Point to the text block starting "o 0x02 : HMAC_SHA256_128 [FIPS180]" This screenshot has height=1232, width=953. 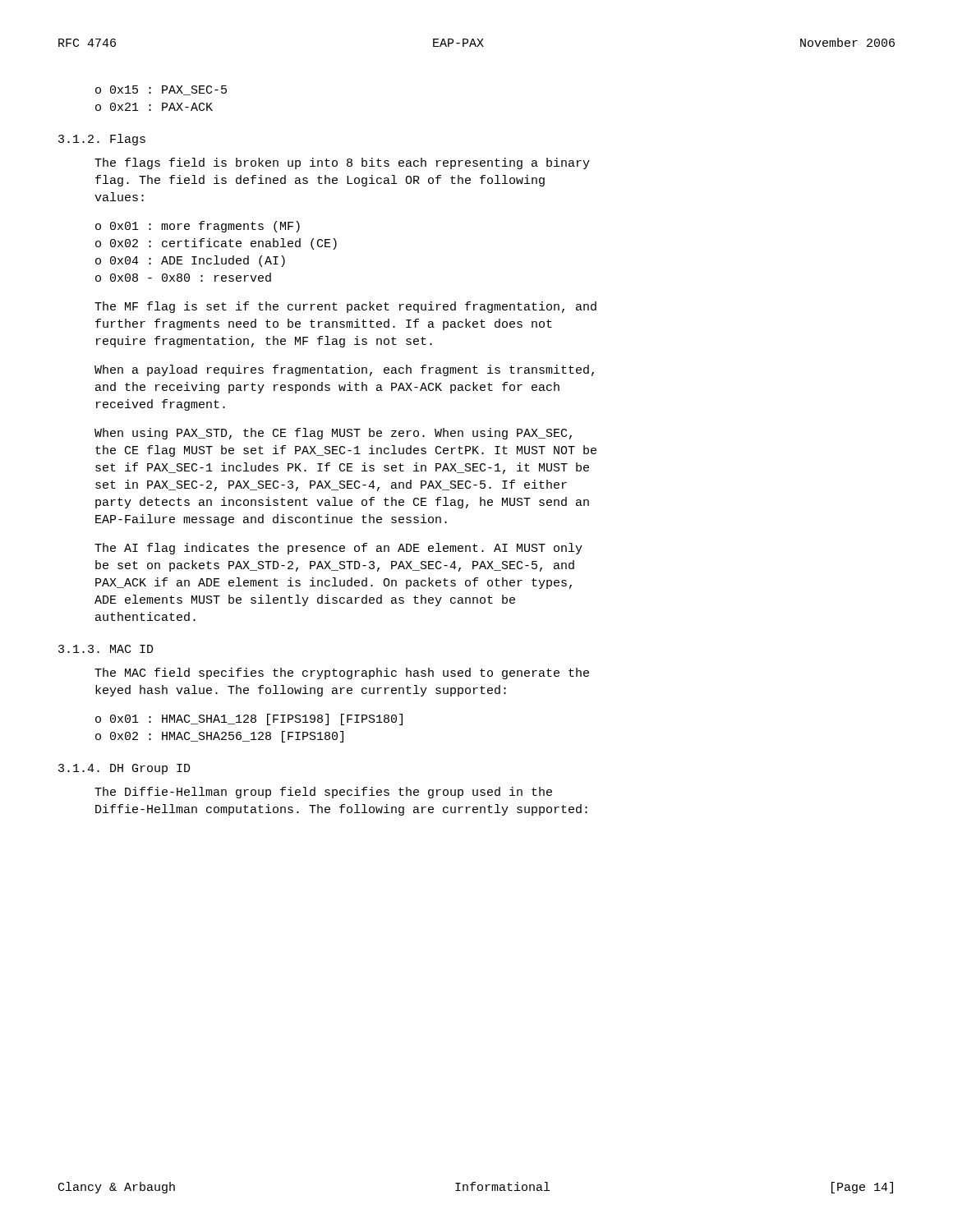coord(220,737)
